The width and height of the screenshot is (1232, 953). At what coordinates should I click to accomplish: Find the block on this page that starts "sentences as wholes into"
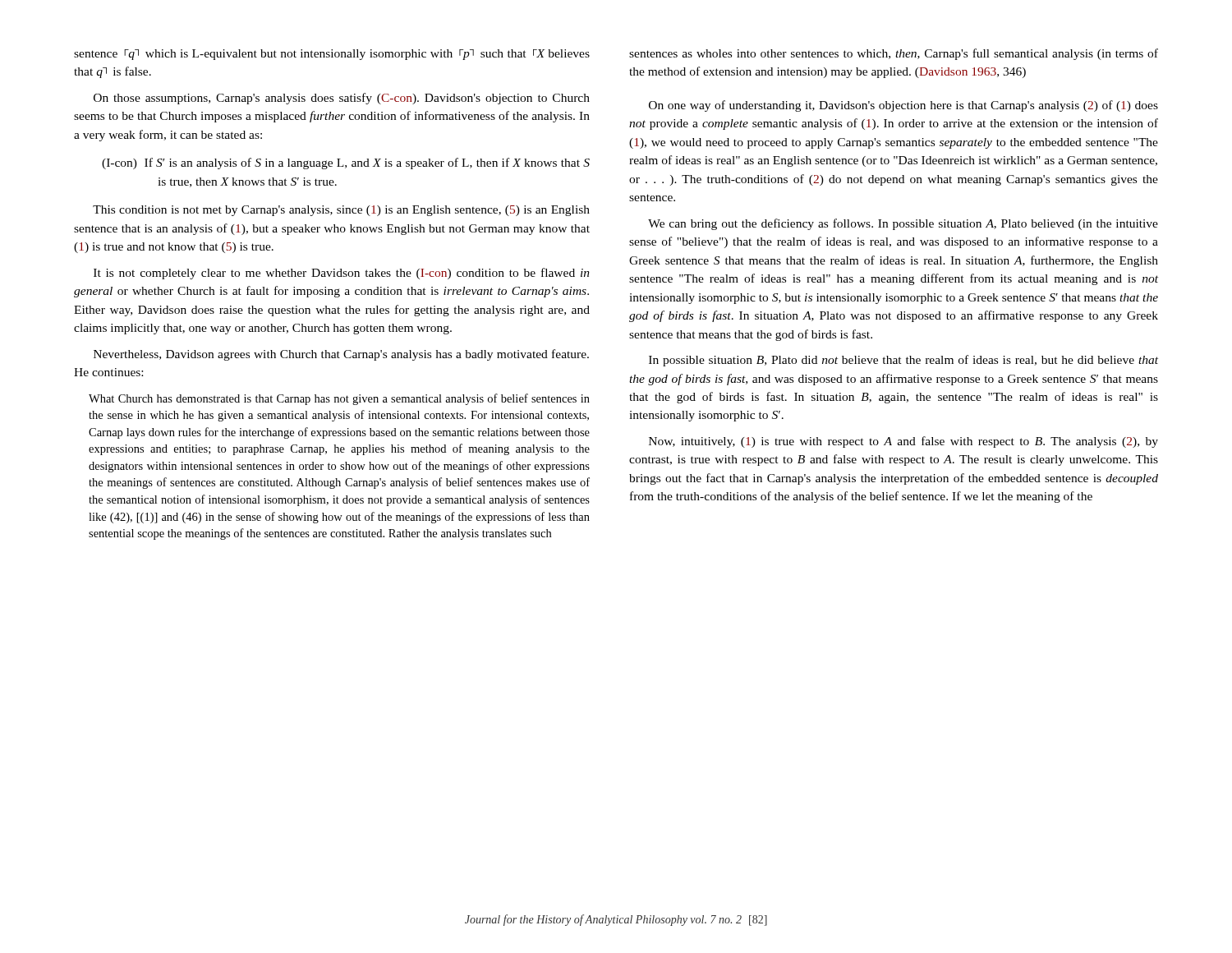click(x=894, y=63)
